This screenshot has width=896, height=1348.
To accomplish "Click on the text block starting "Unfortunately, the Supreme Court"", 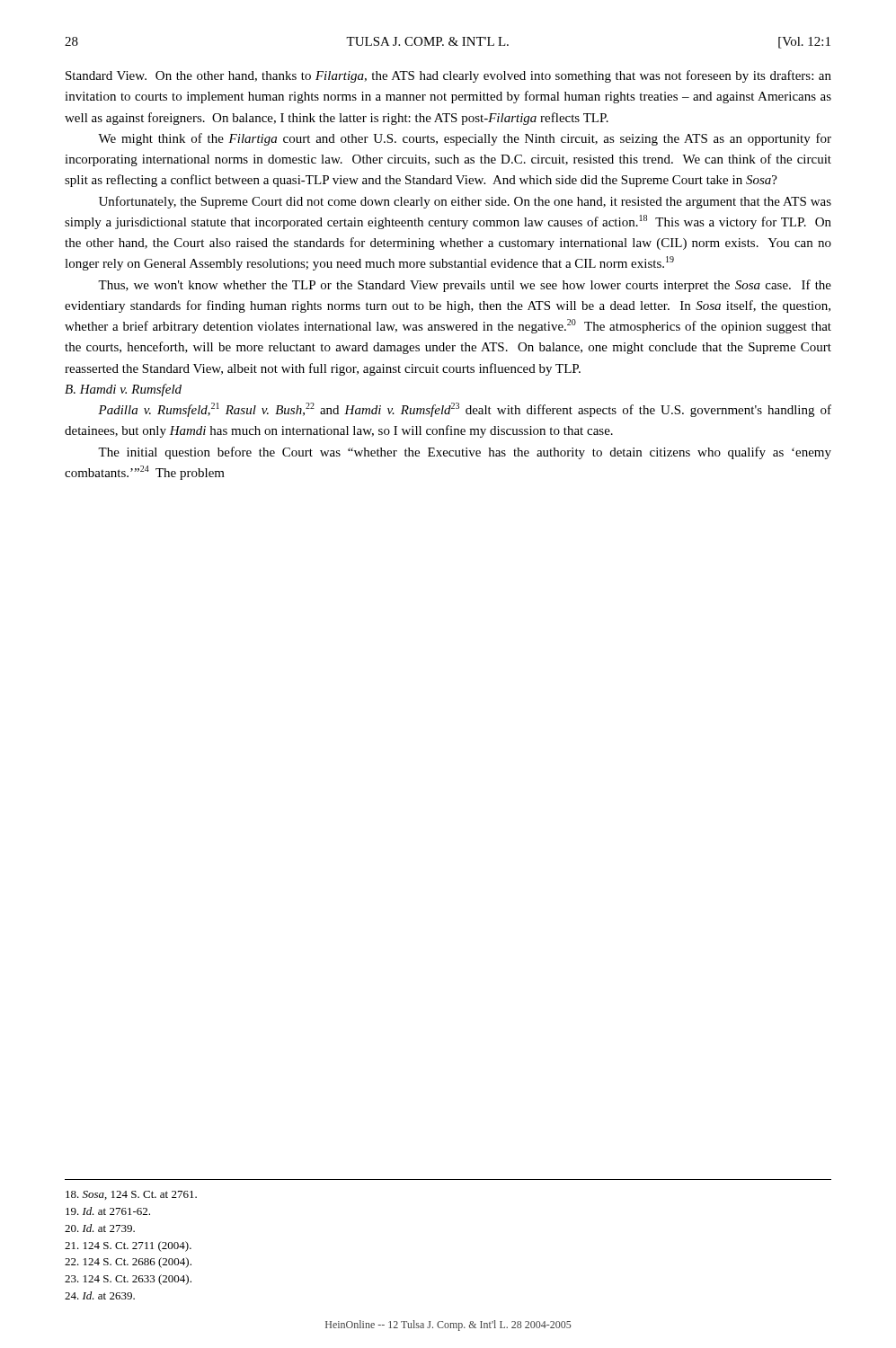I will (448, 232).
